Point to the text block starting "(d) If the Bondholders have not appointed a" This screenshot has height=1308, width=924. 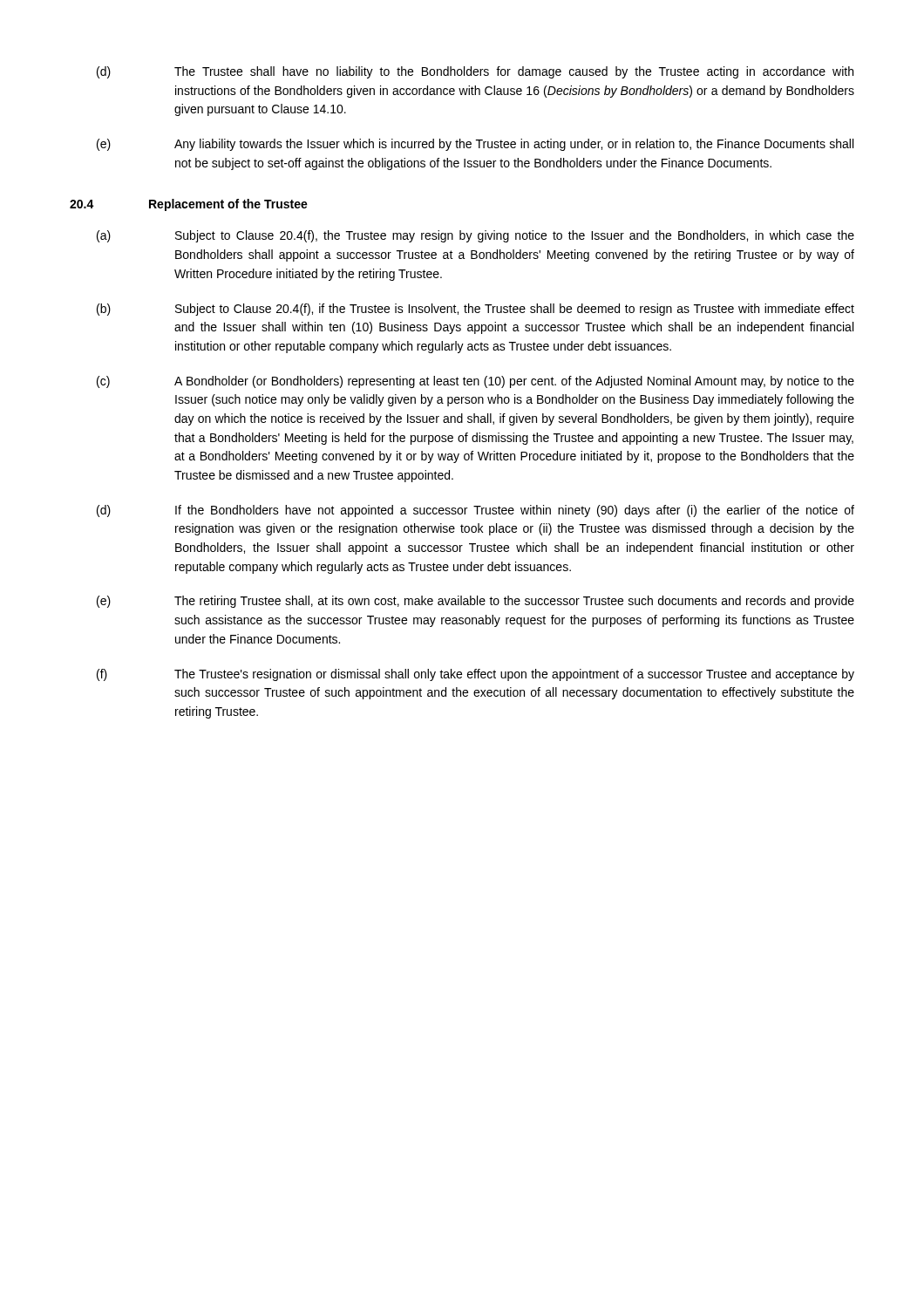coord(462,539)
